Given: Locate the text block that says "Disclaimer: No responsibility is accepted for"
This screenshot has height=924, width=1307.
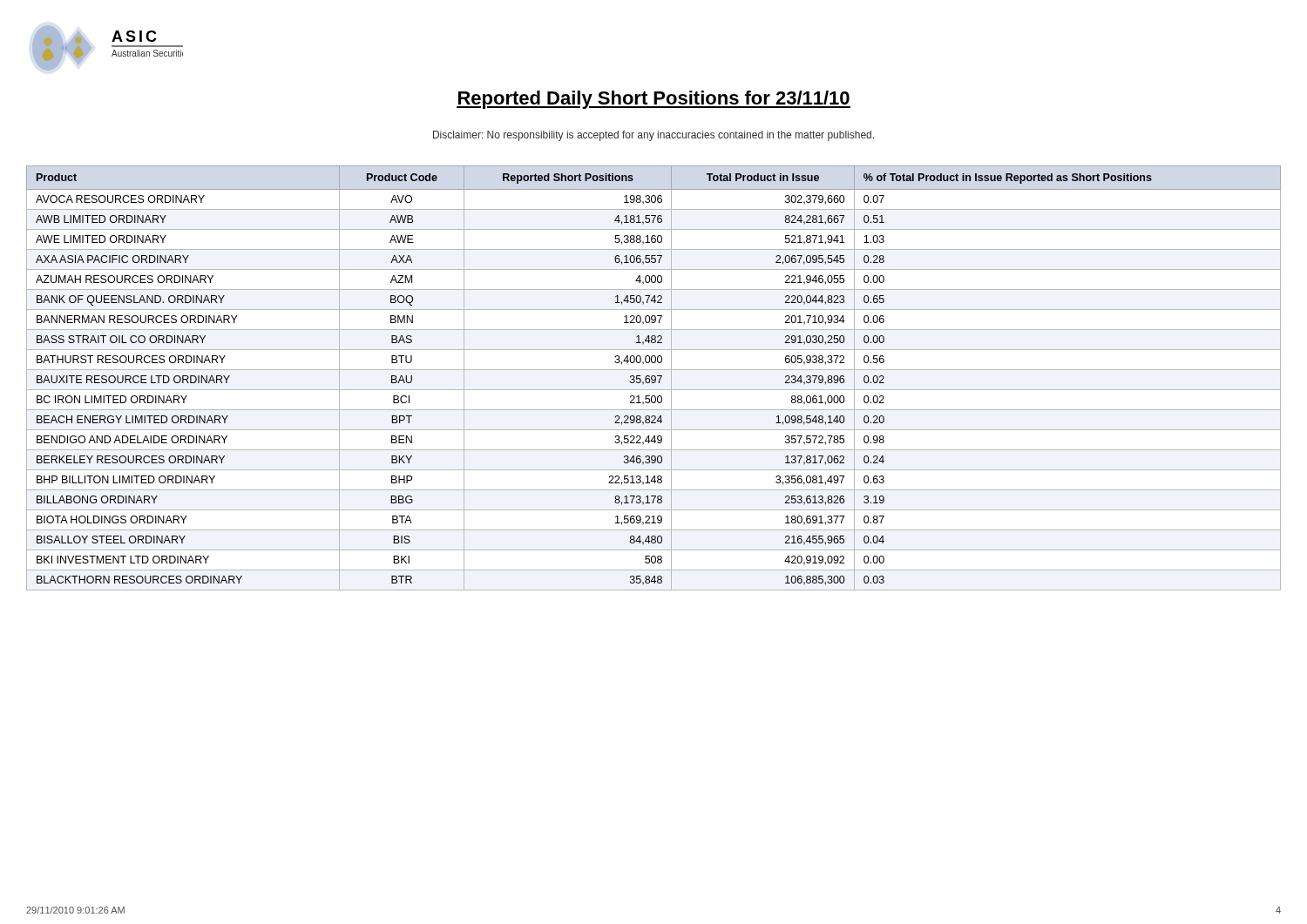Looking at the screenshot, I should point(654,135).
